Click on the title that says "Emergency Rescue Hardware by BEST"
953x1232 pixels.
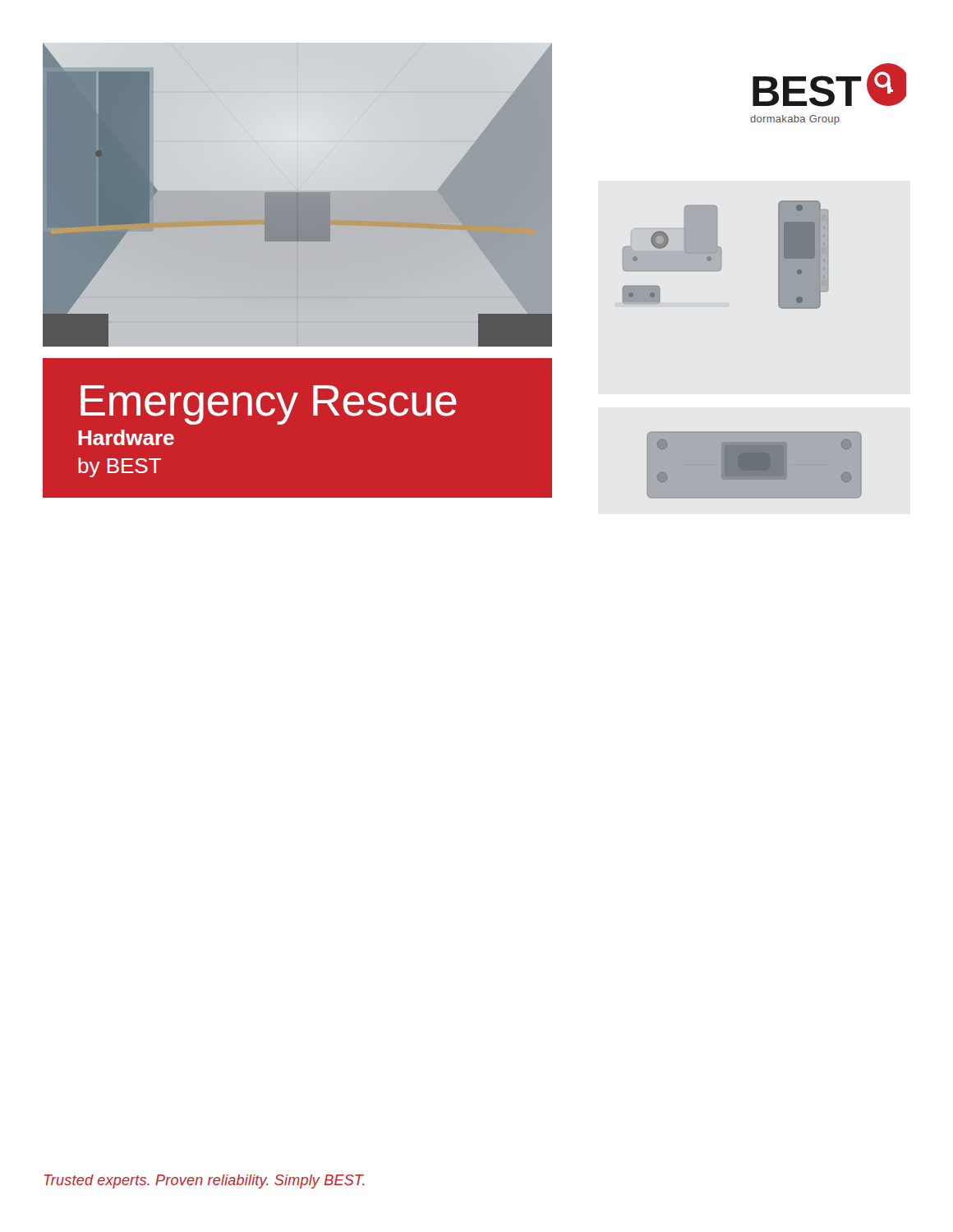[269, 405]
